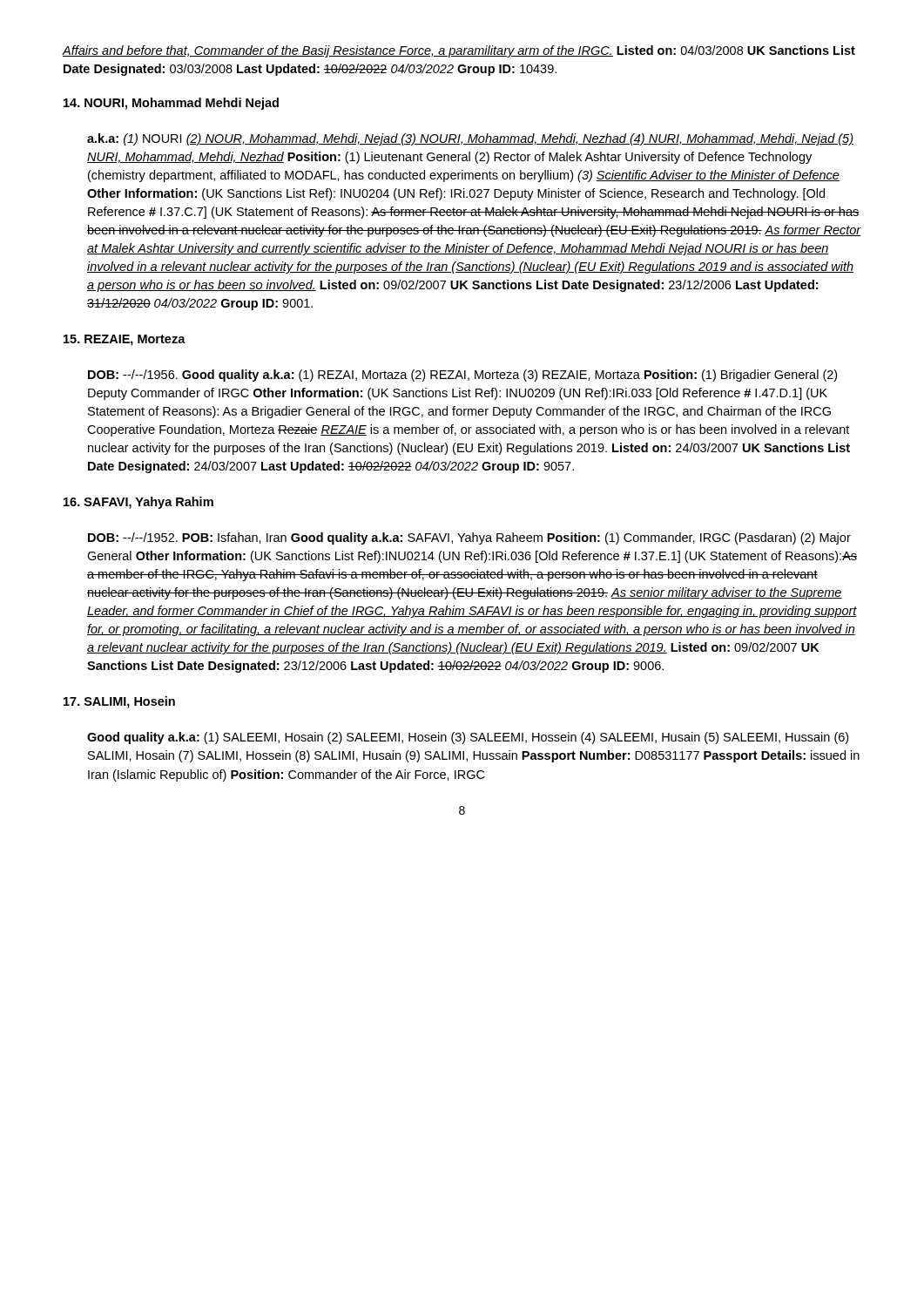Where is the section header that starts "14. NOURI, Mohammad"?
924x1307 pixels.
tap(171, 103)
